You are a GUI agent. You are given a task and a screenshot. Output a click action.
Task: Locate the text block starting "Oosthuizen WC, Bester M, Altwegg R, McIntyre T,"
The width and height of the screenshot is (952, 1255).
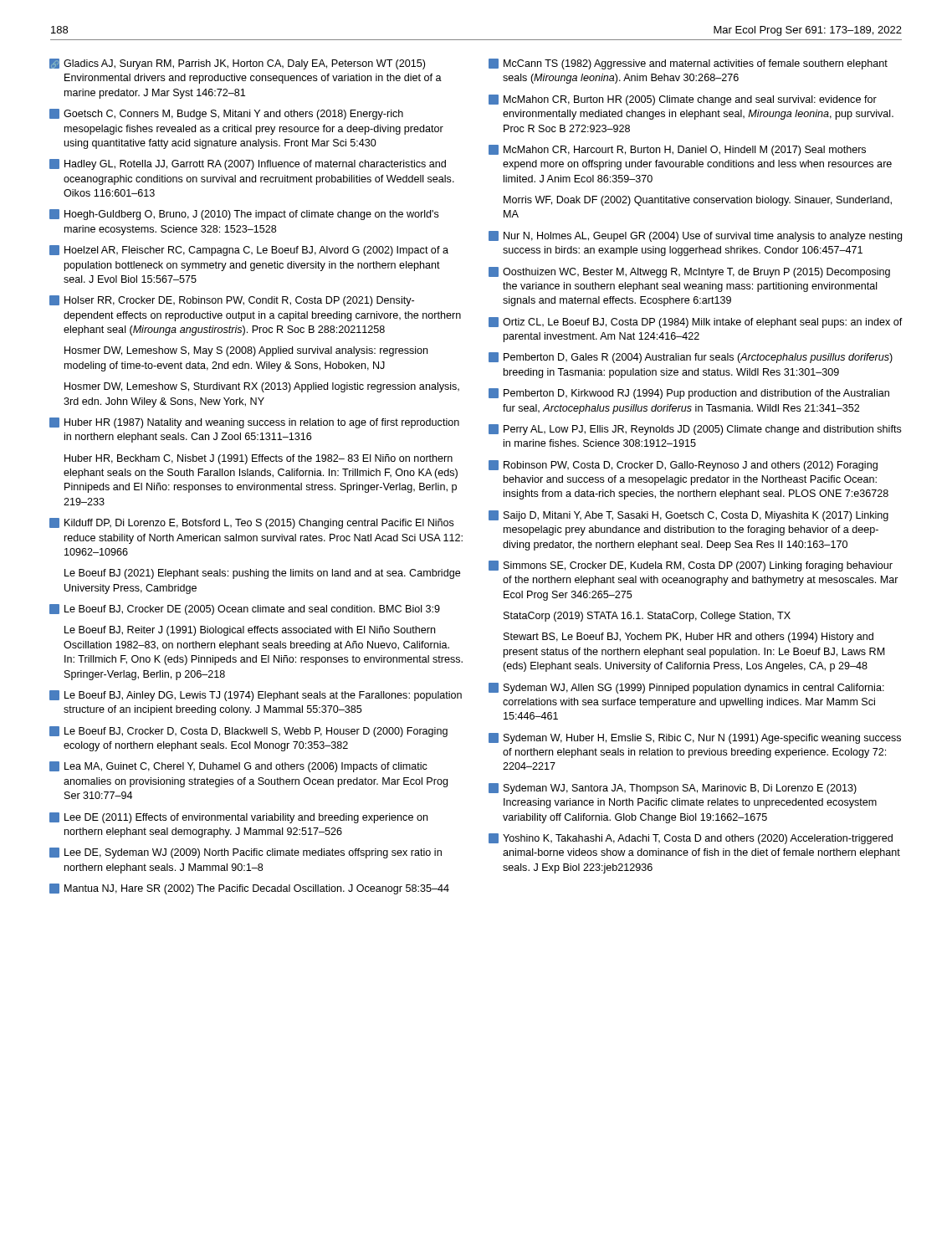(696, 287)
